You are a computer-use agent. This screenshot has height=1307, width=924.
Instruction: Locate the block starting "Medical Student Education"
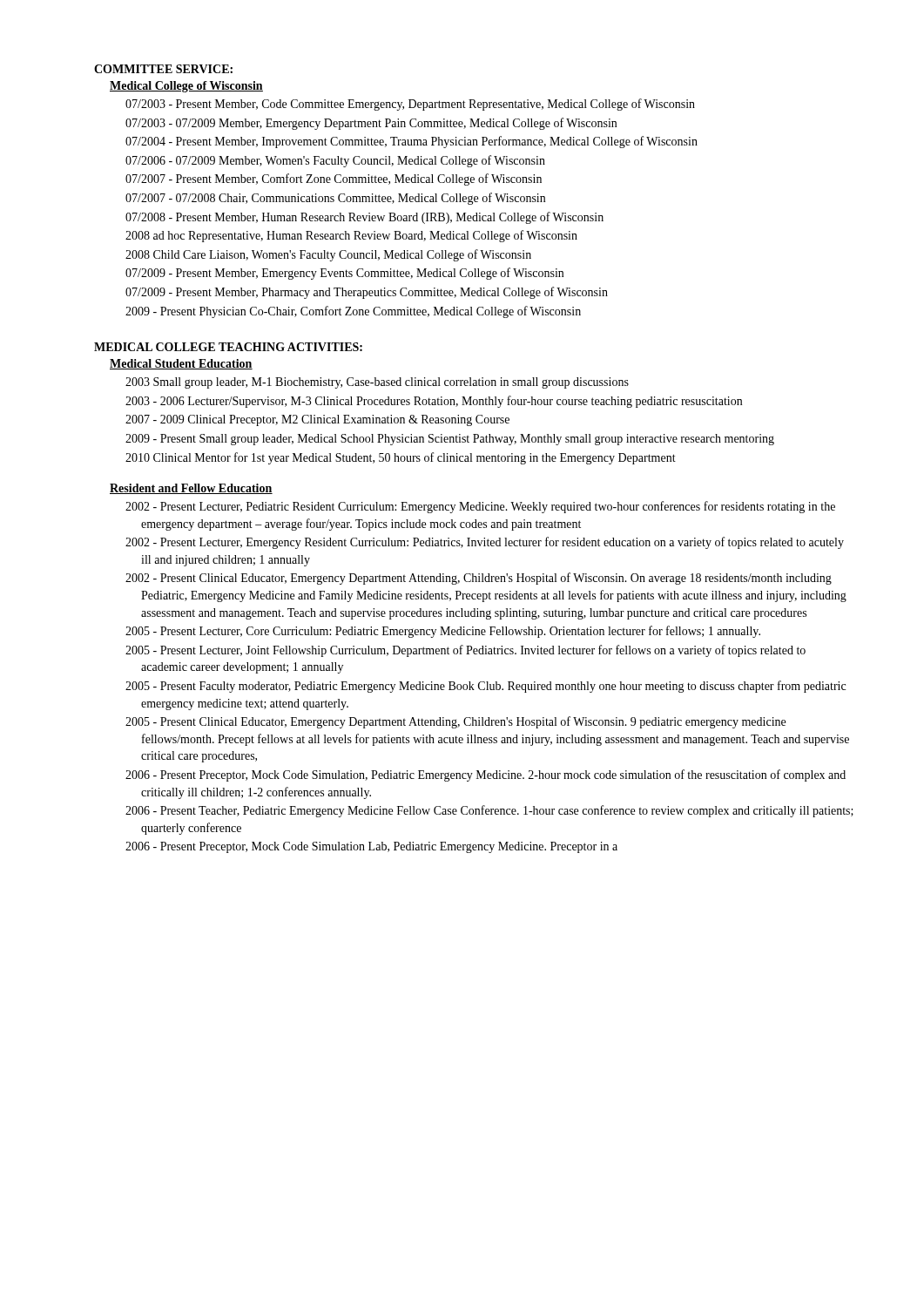click(181, 364)
